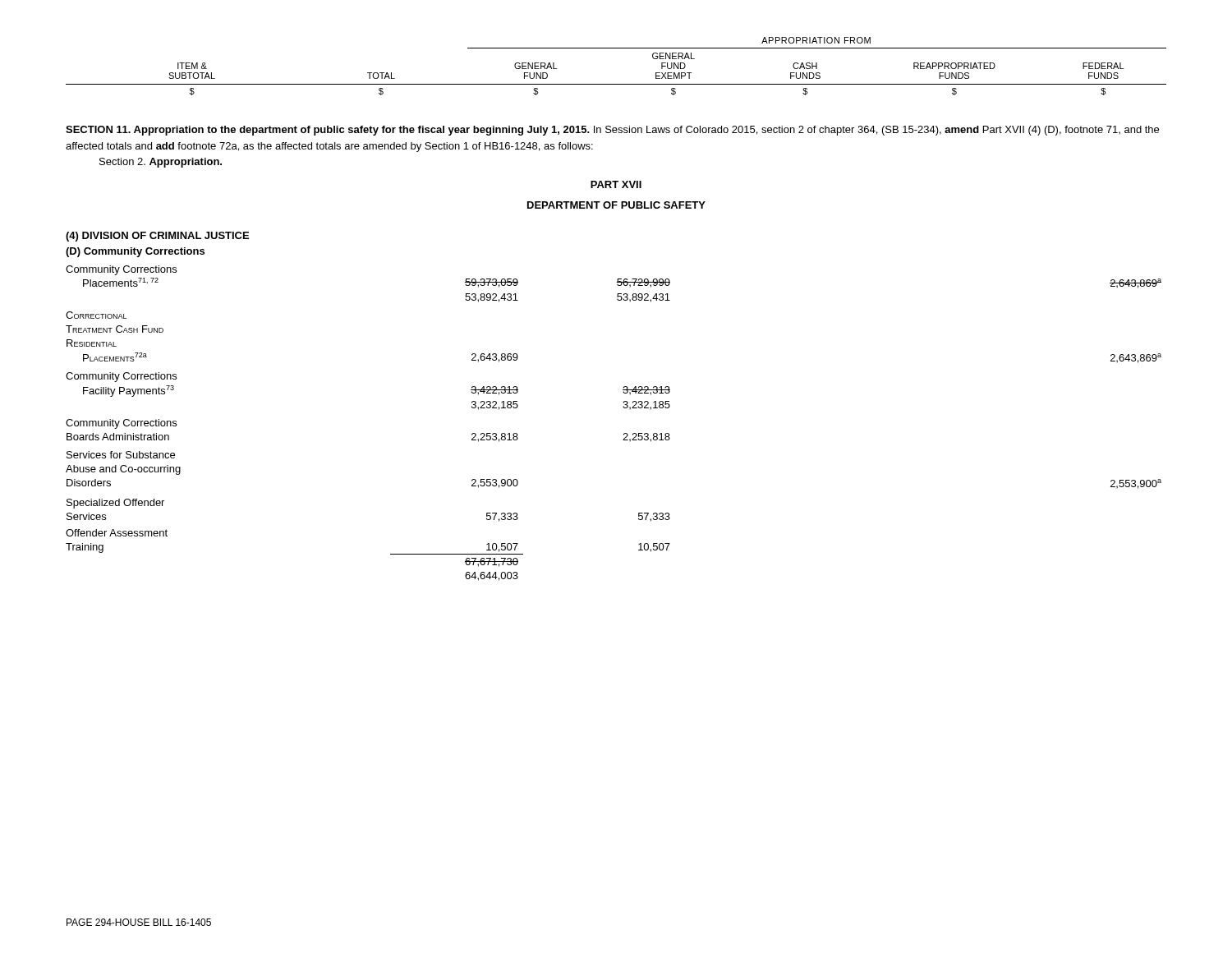Select the text block that reads "SECTION 11. Appropriation to the department of"

point(612,131)
